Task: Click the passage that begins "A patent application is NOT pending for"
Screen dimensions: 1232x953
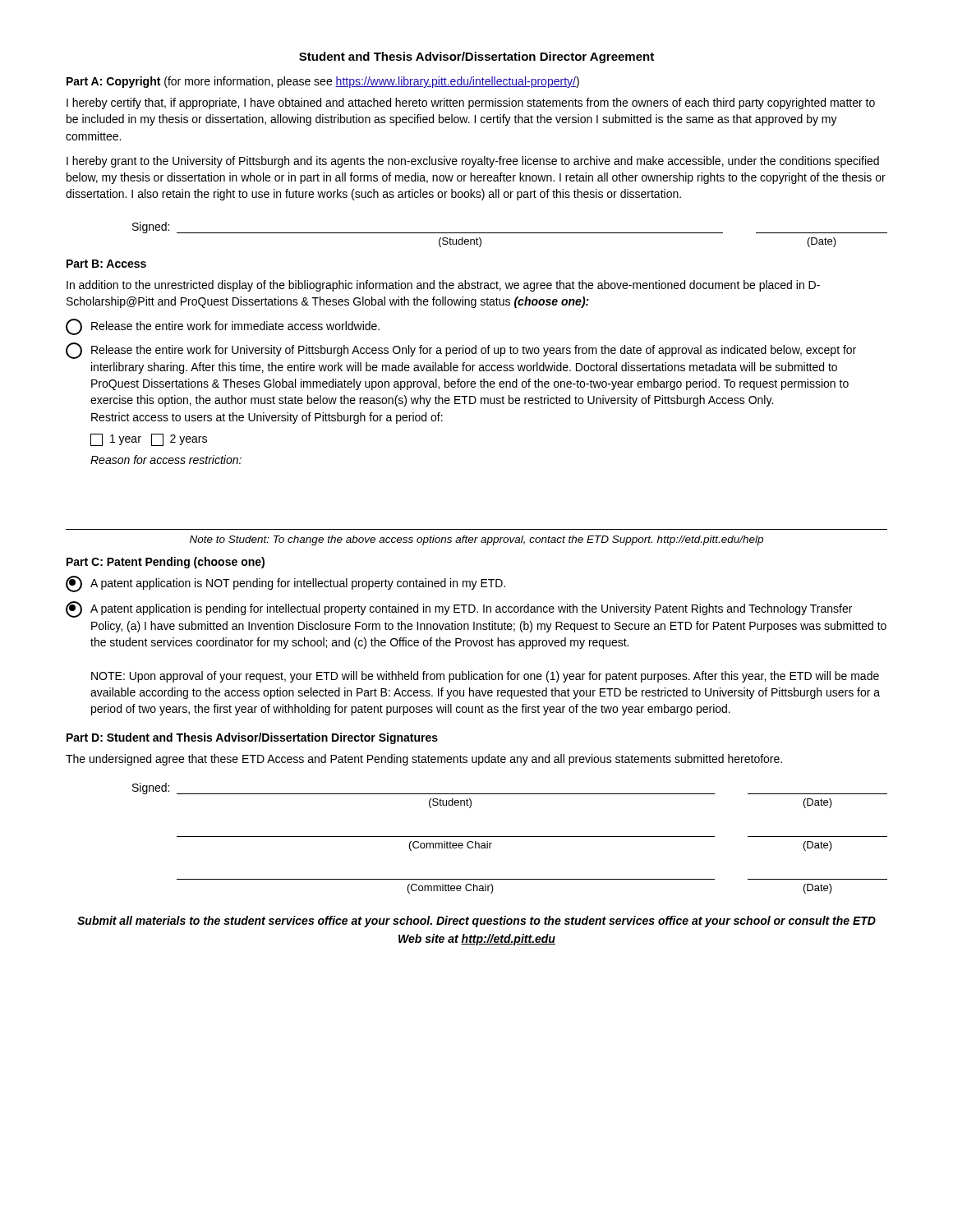Action: 476,584
